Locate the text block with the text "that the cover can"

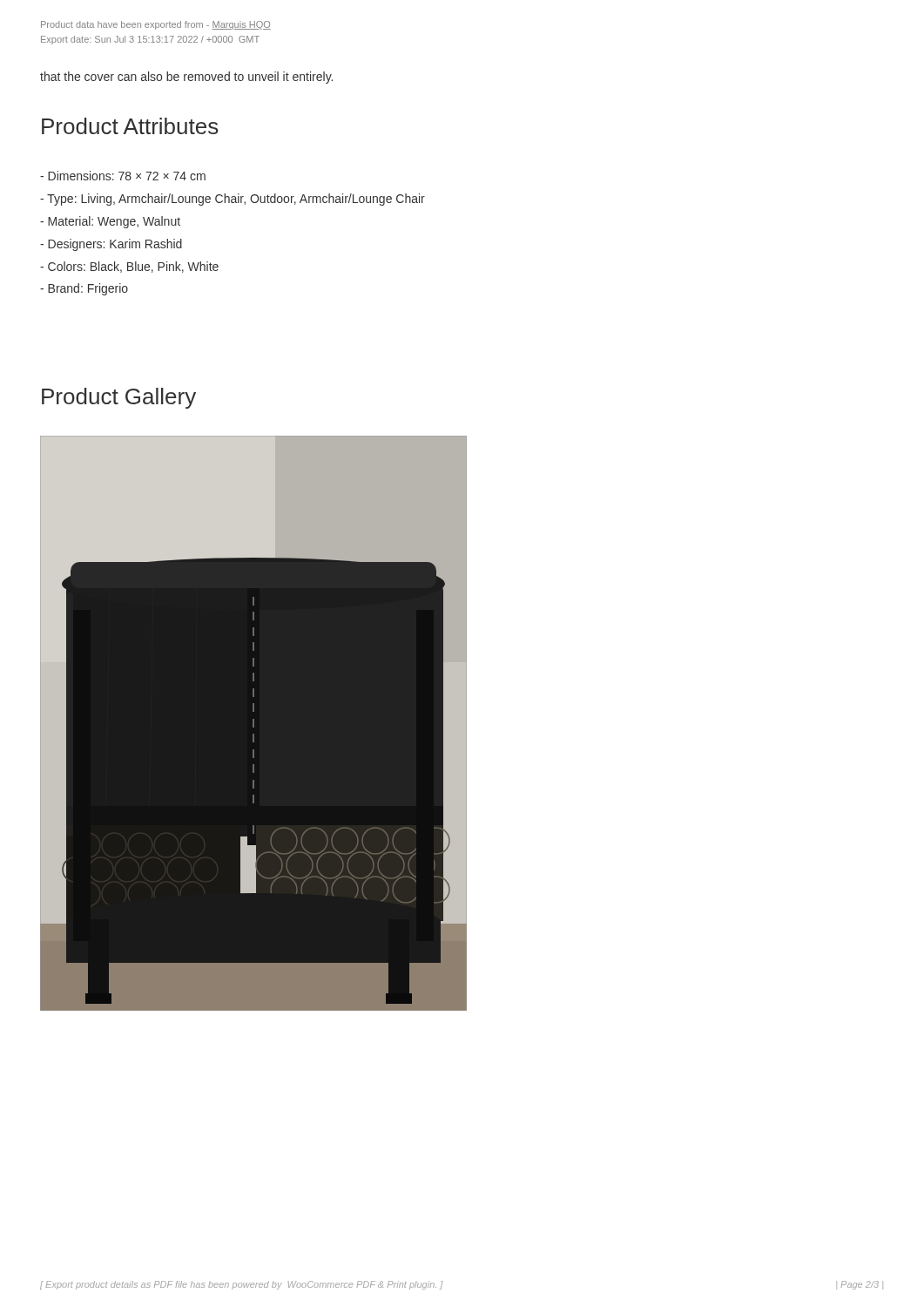click(x=187, y=77)
